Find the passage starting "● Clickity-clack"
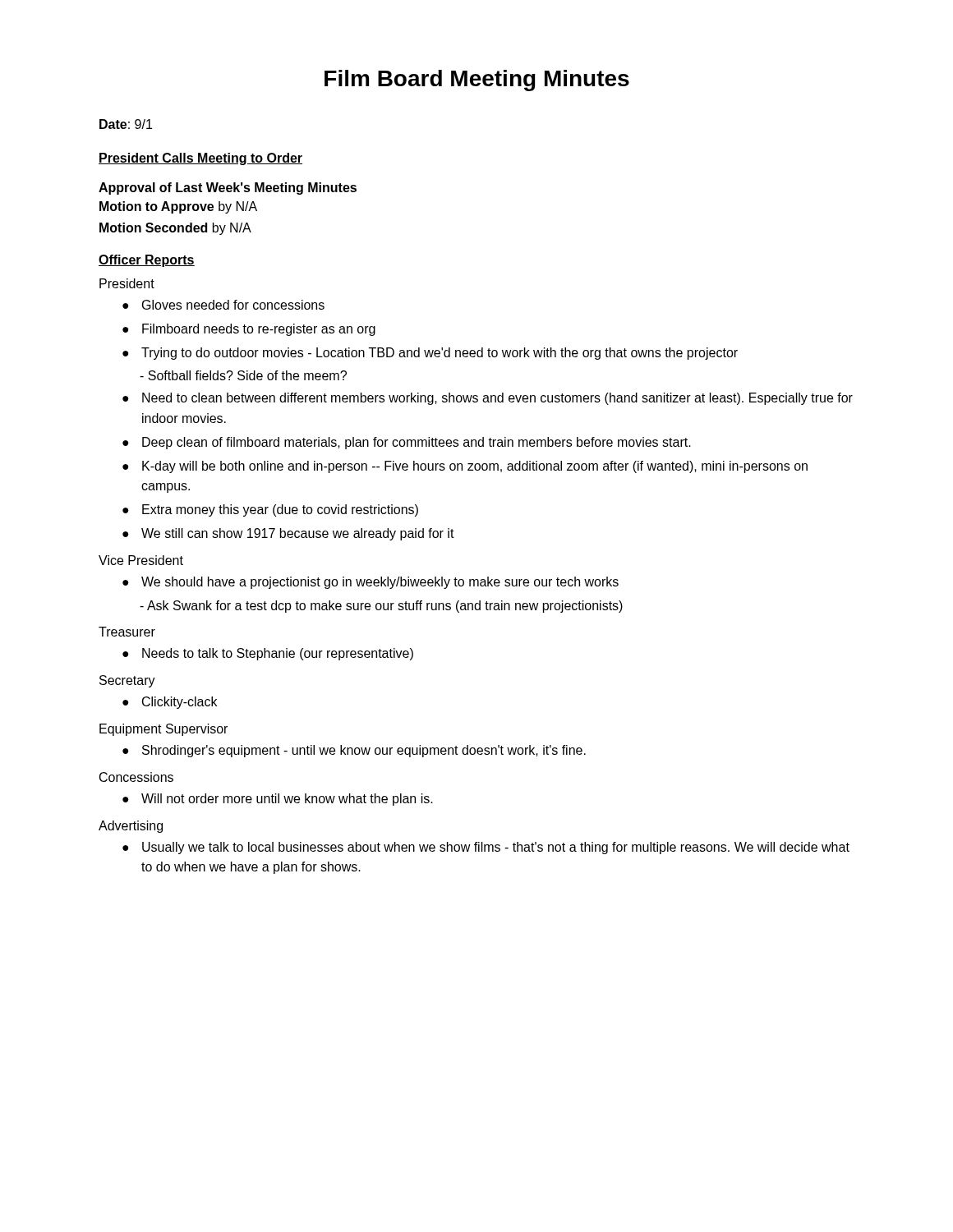This screenshot has width=953, height=1232. 170,703
